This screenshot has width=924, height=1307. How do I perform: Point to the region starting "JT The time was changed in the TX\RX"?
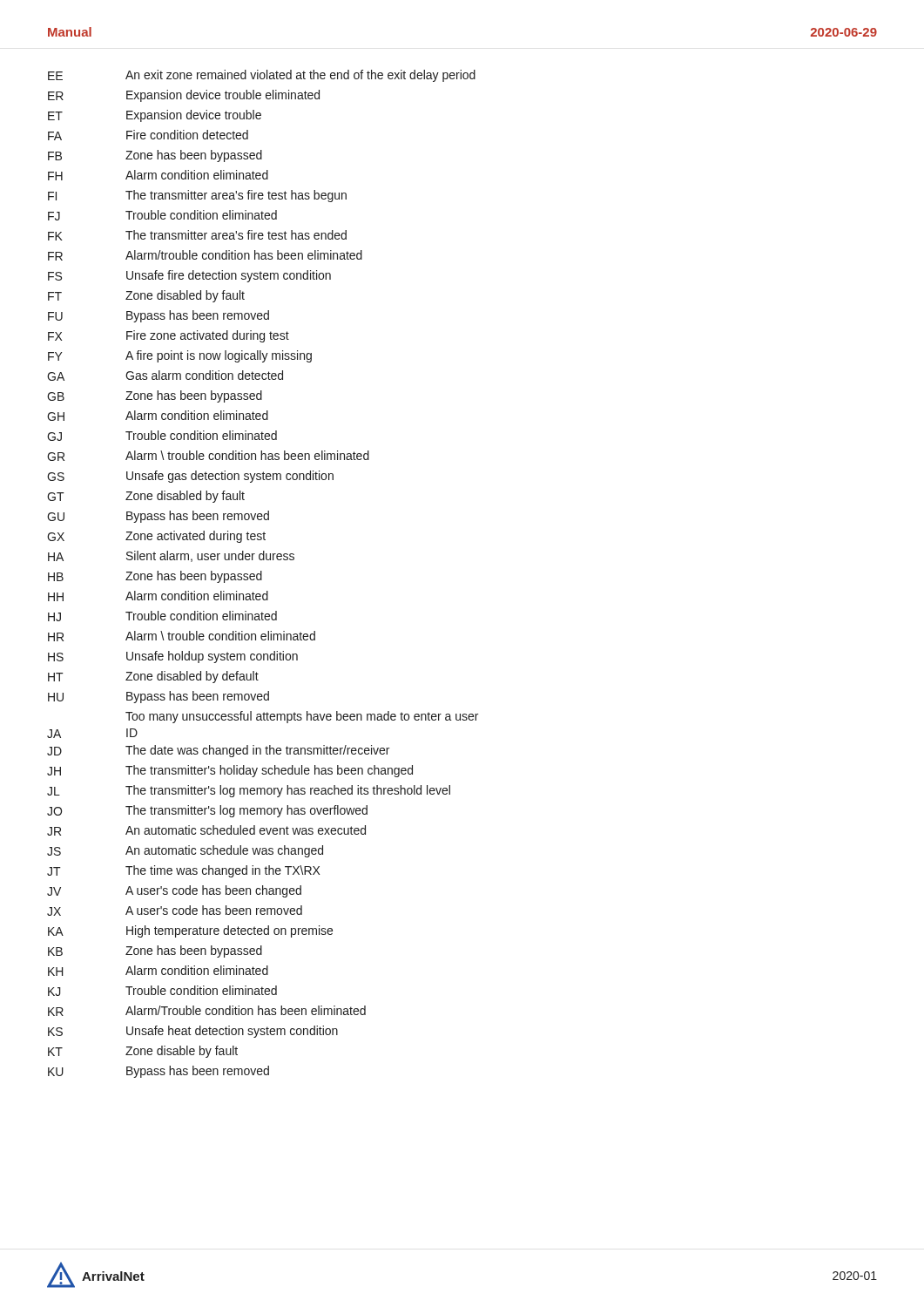click(x=183, y=871)
